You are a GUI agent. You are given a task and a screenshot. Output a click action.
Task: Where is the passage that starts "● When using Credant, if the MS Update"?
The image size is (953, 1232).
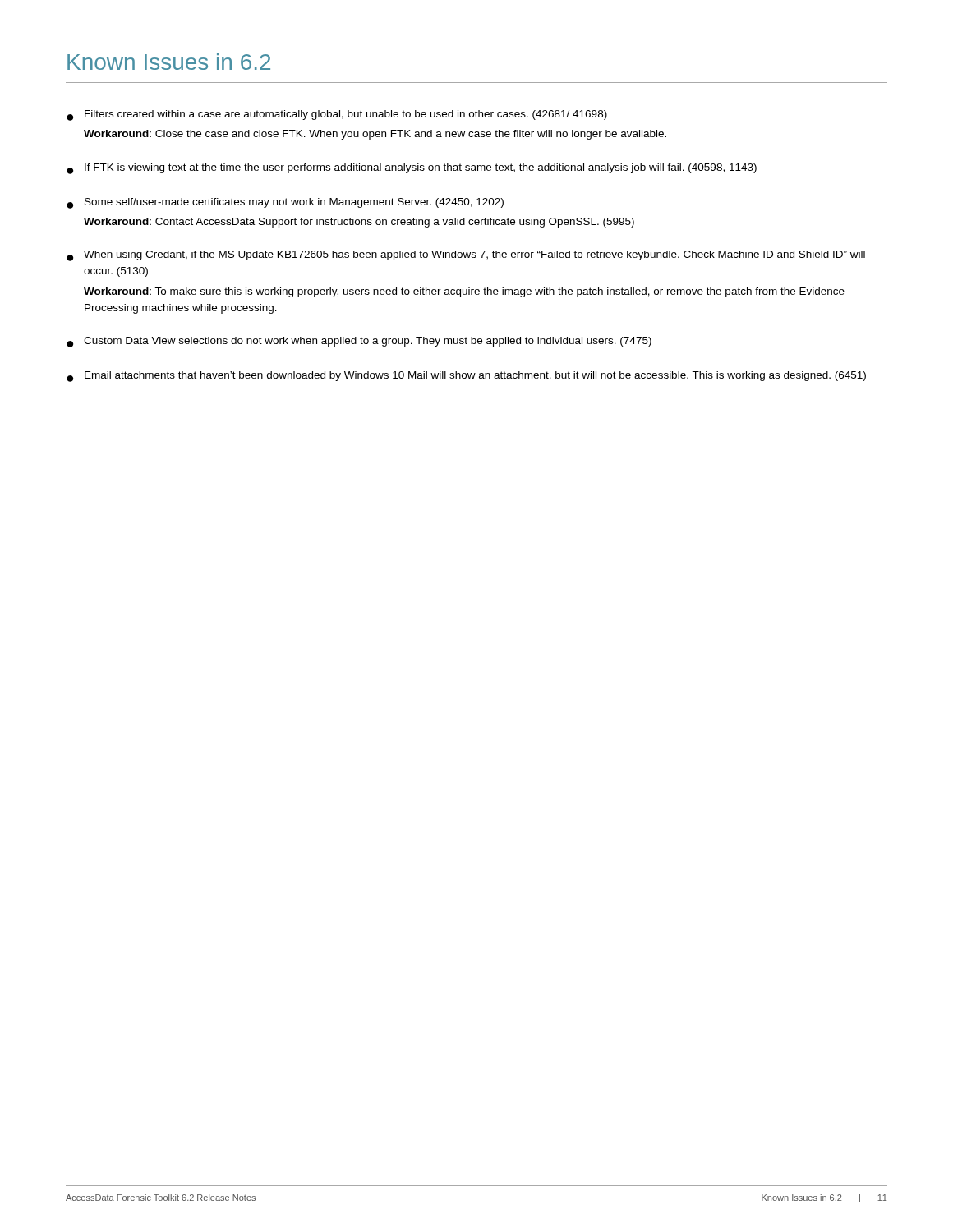point(476,283)
